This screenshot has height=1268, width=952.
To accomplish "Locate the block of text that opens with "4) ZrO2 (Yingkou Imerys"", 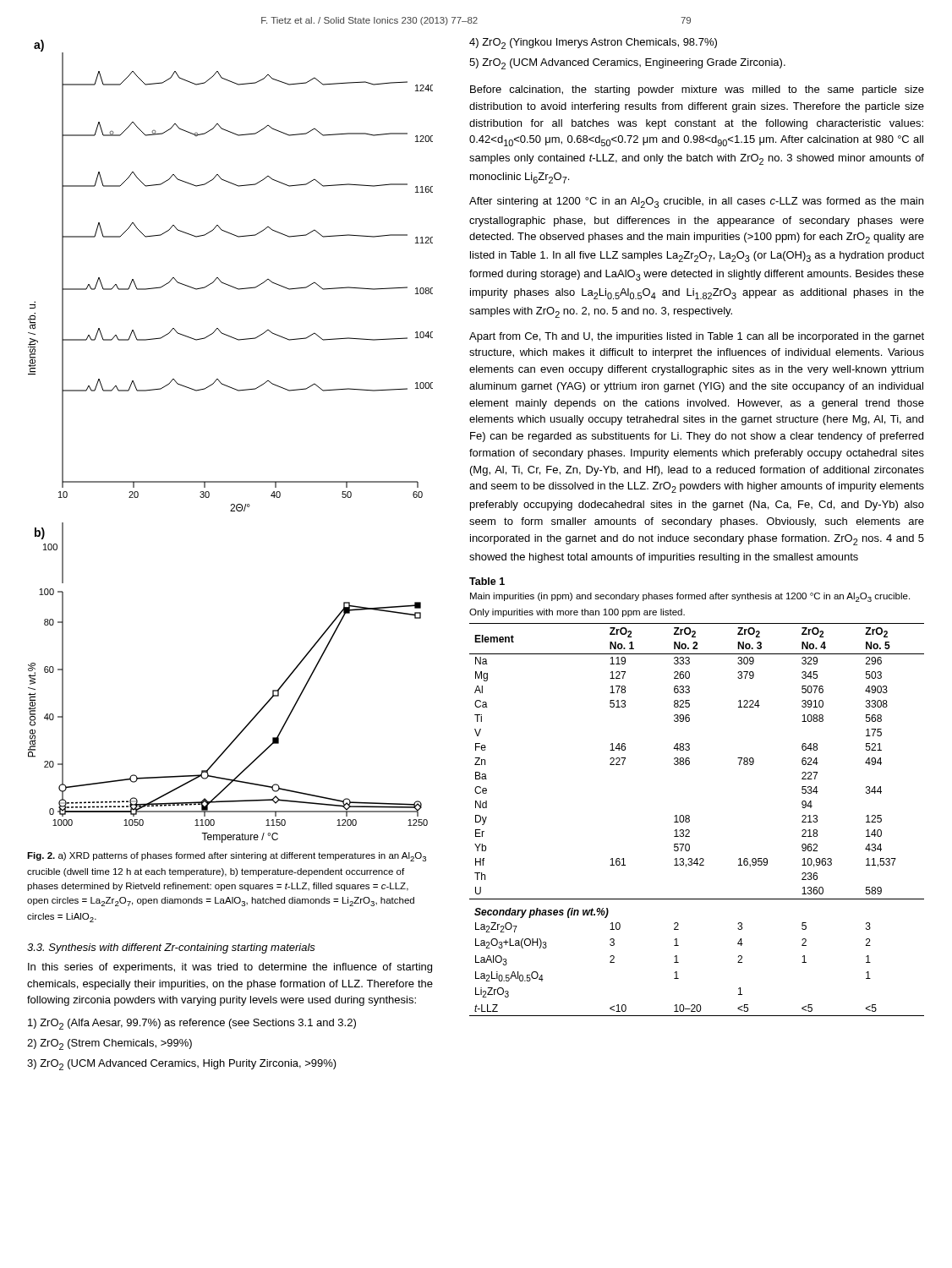I will click(x=593, y=43).
